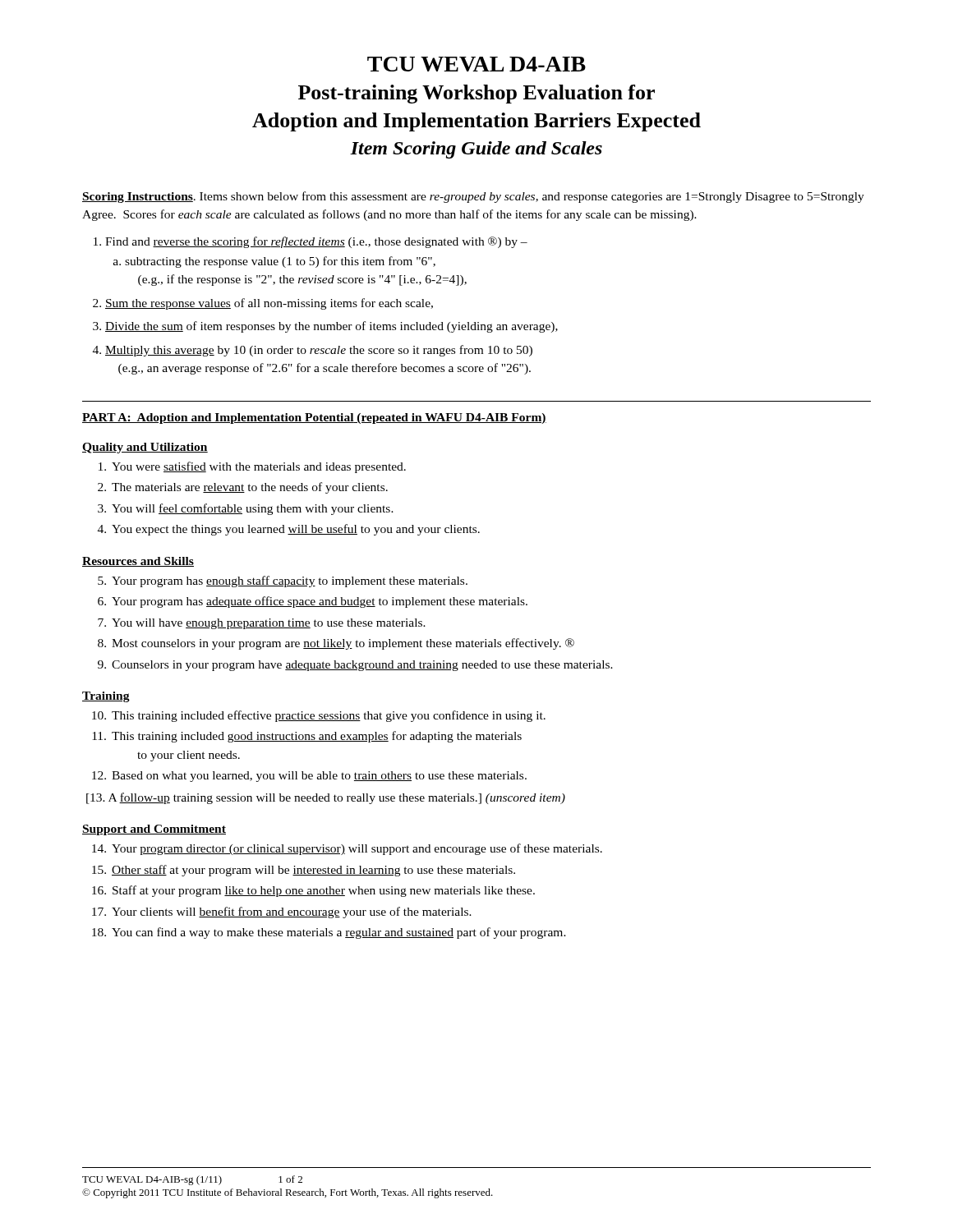Navigate to the passage starting "18.You can find a way to"
953x1232 pixels.
coord(476,933)
